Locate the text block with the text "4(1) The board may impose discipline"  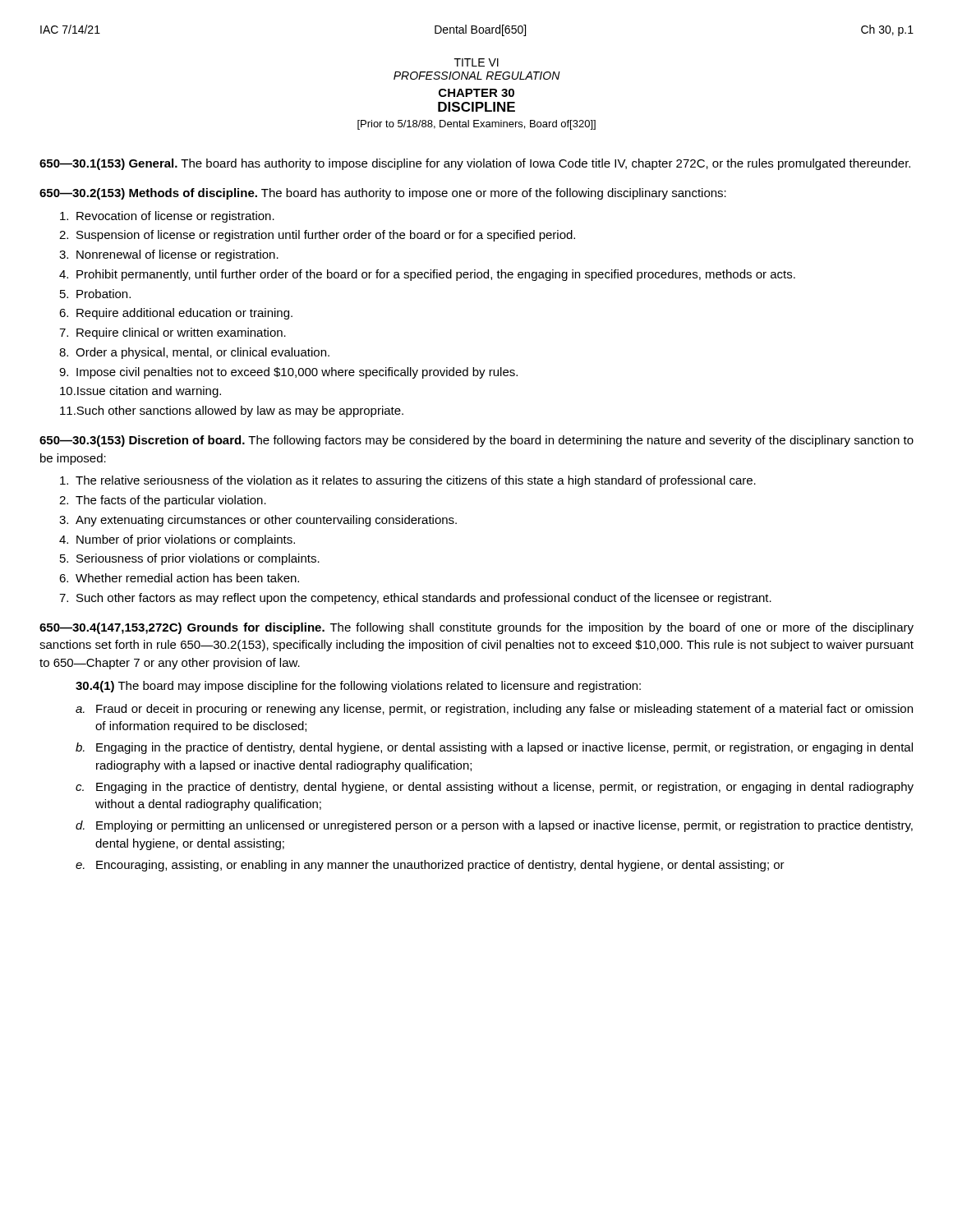click(359, 685)
